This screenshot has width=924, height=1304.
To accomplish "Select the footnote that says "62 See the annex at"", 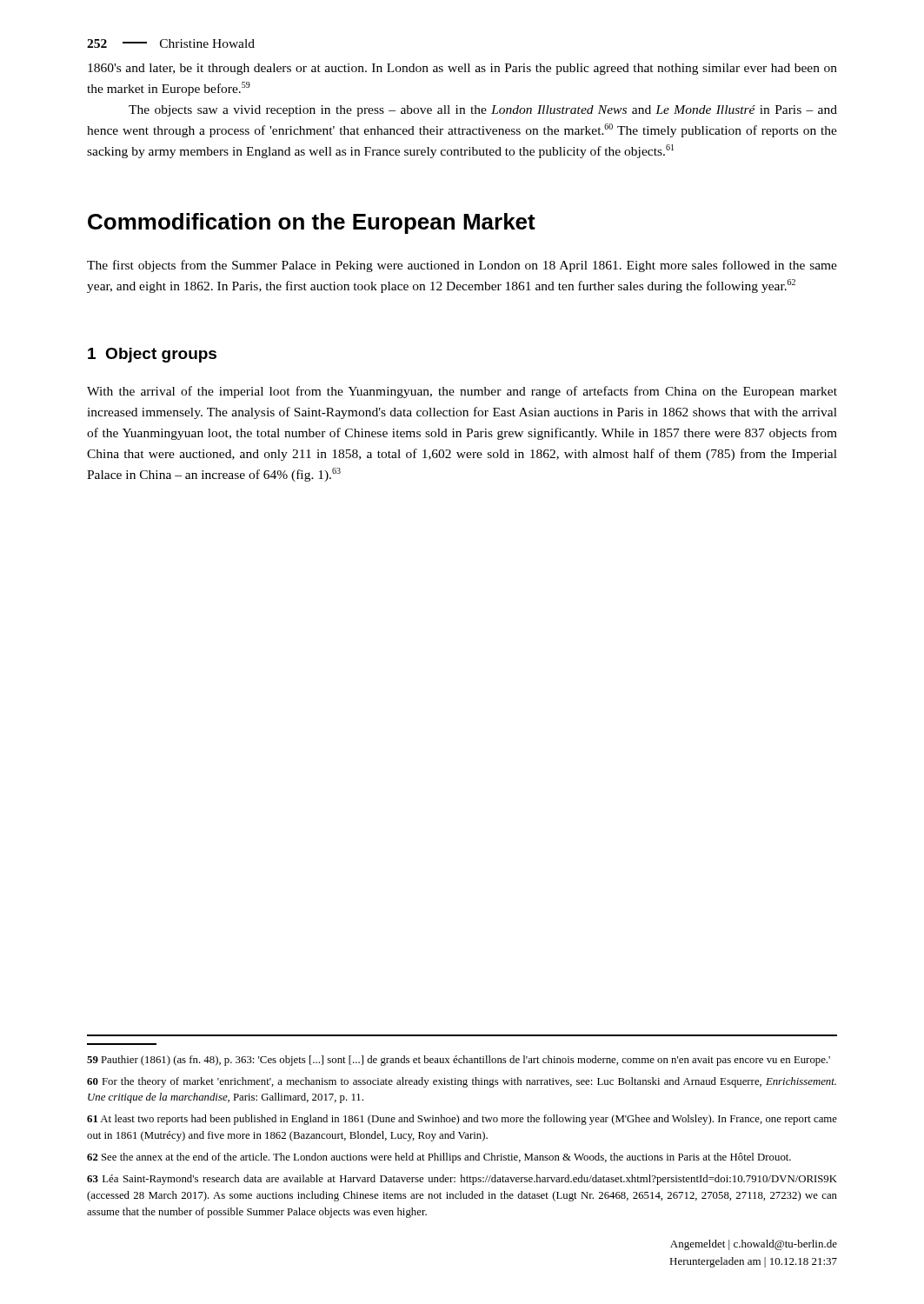I will click(439, 1157).
